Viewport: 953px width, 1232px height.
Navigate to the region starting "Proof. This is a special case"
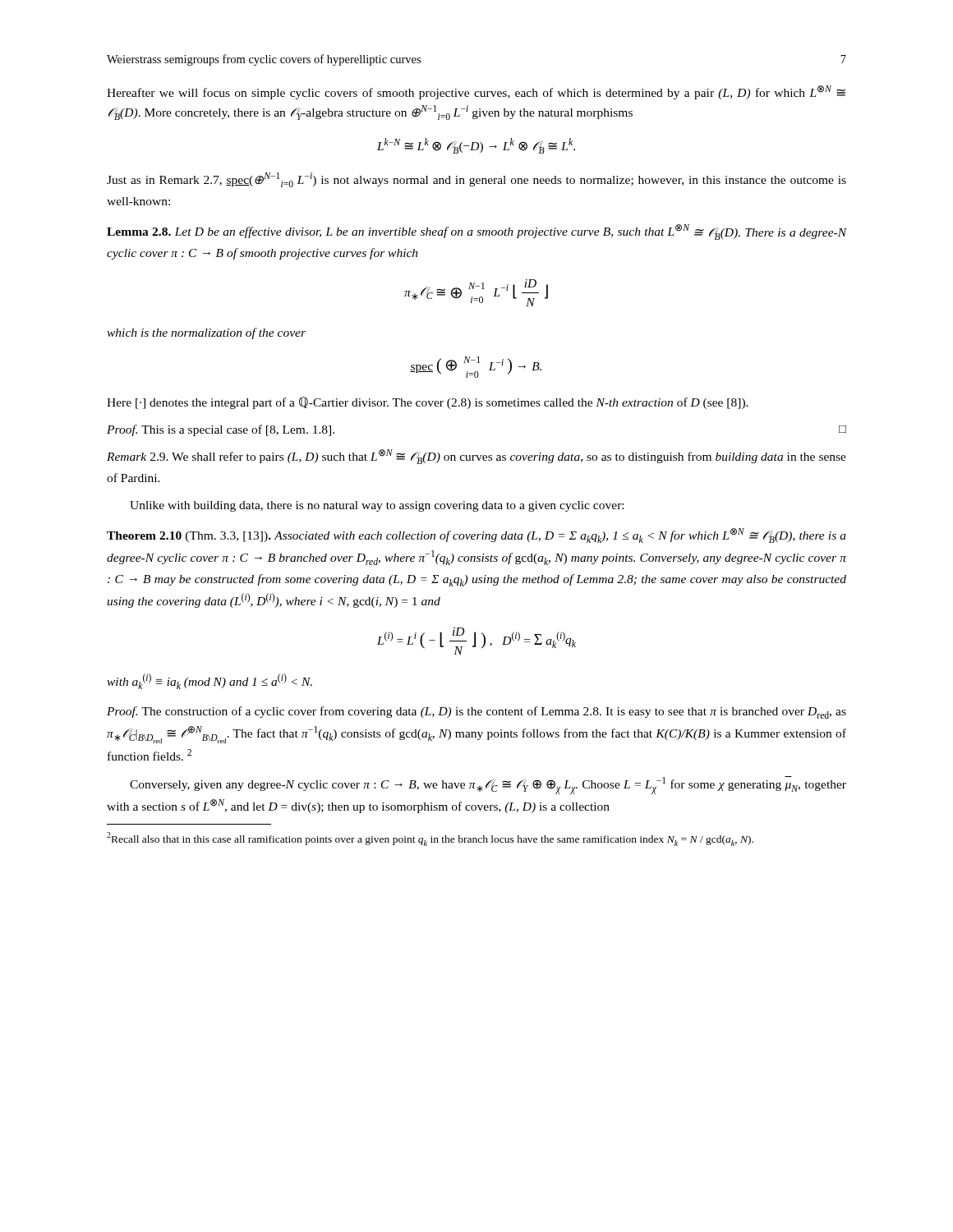tap(218, 430)
